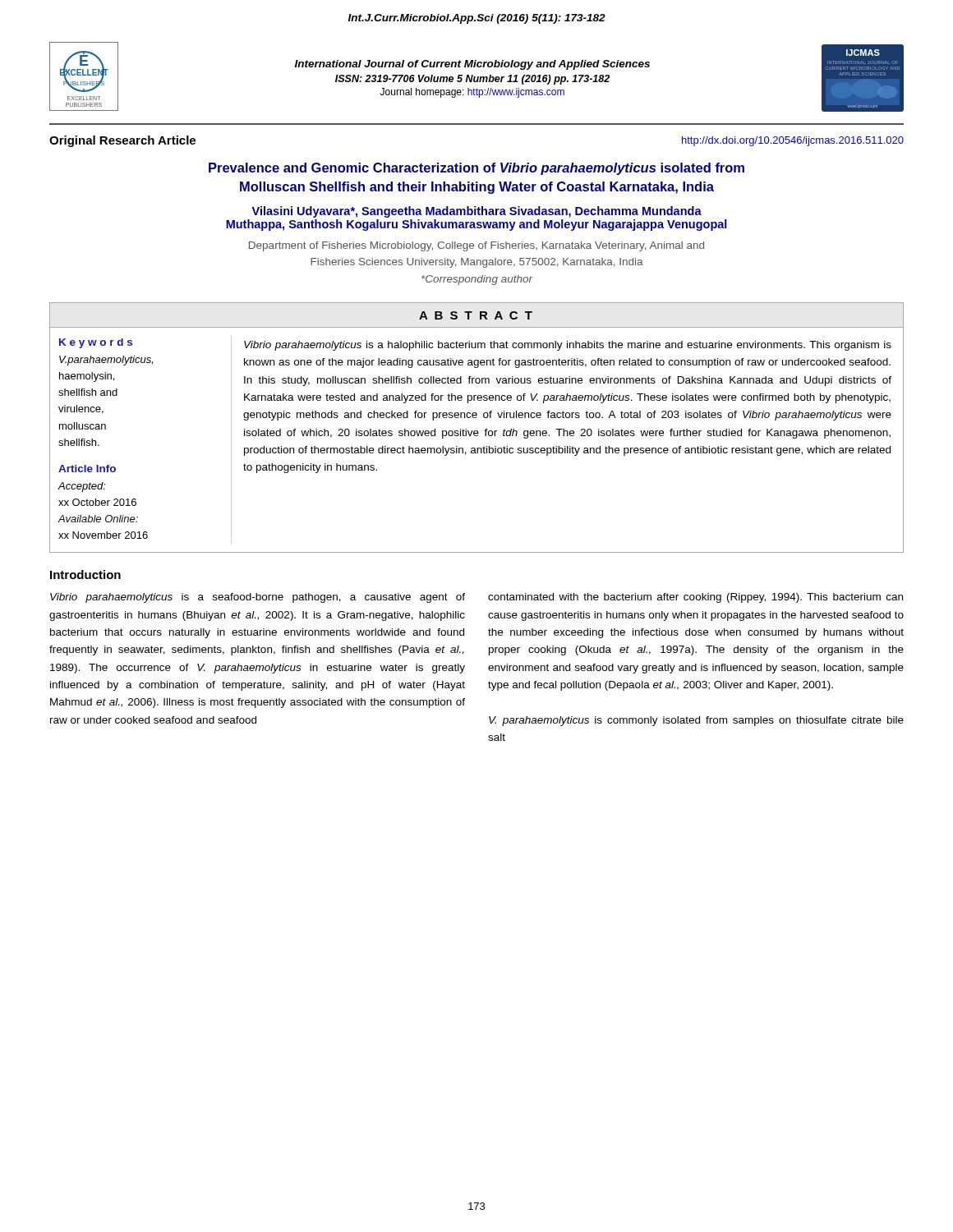Select the text block containing "contaminated with the bacterium"
The image size is (953, 1232).
(x=696, y=667)
